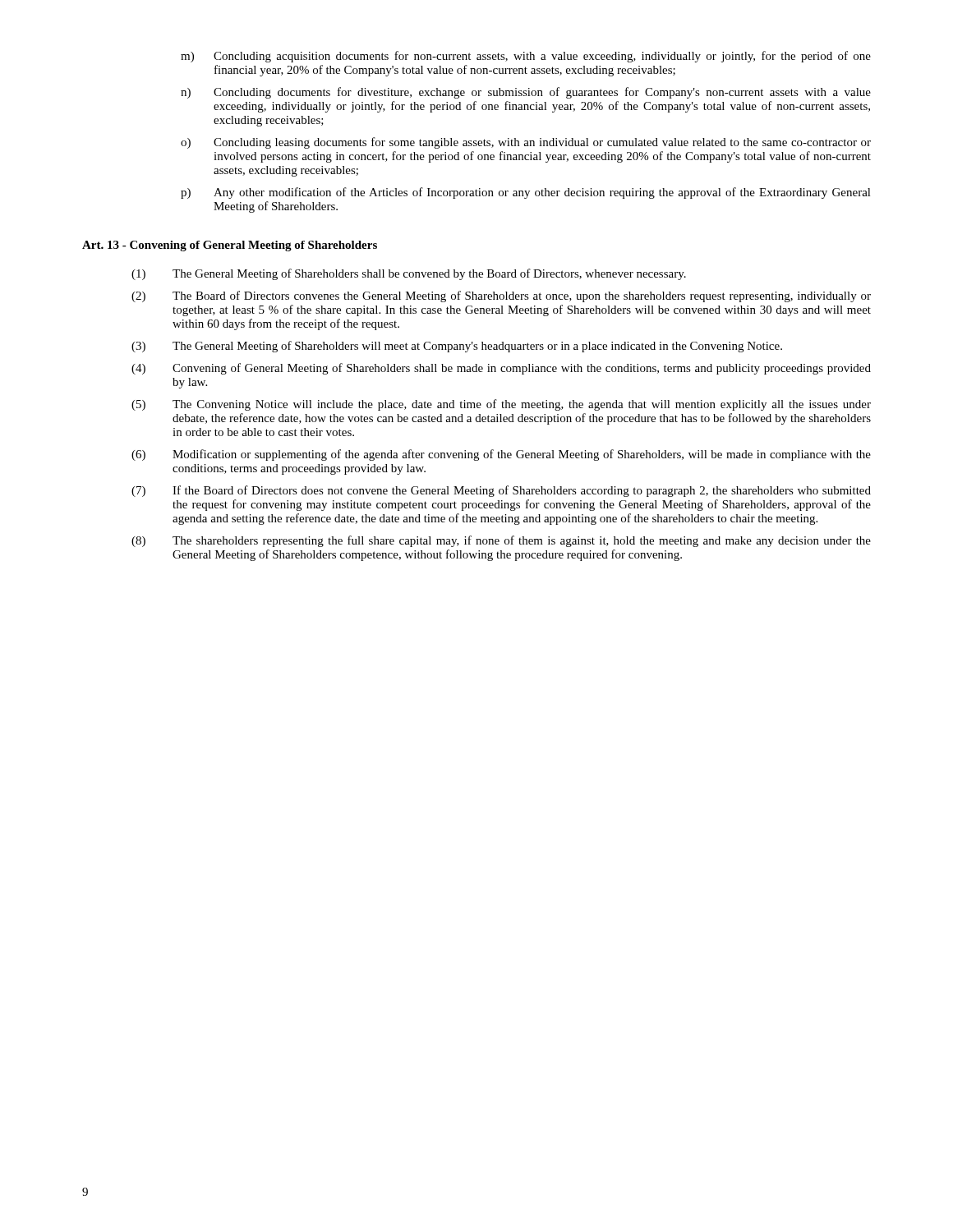Screen dimensions: 1232x953
Task: Locate the list item that says "(4) Convening of"
Action: pyautogui.click(x=501, y=375)
